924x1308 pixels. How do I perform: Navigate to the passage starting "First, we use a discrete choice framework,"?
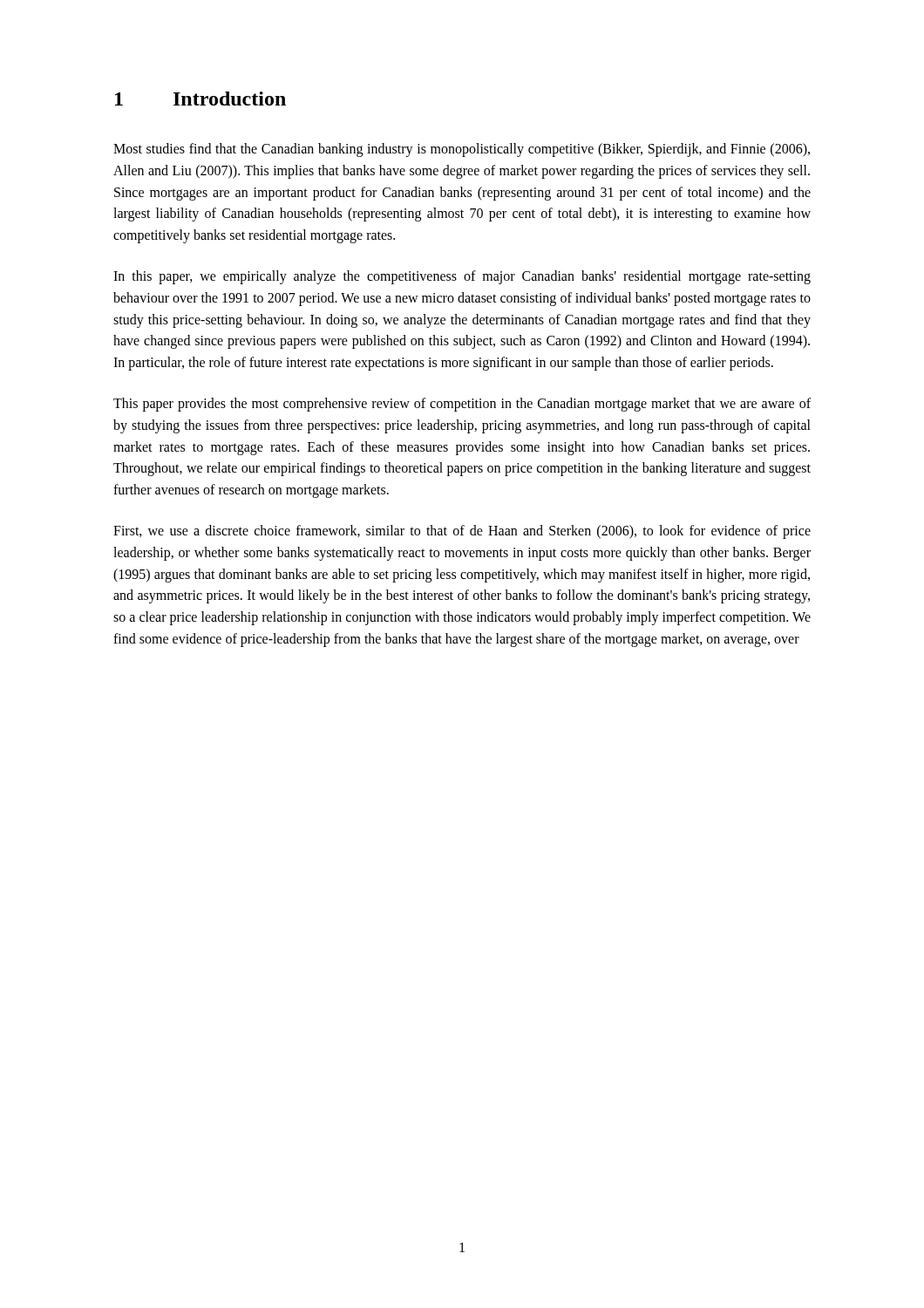[462, 585]
